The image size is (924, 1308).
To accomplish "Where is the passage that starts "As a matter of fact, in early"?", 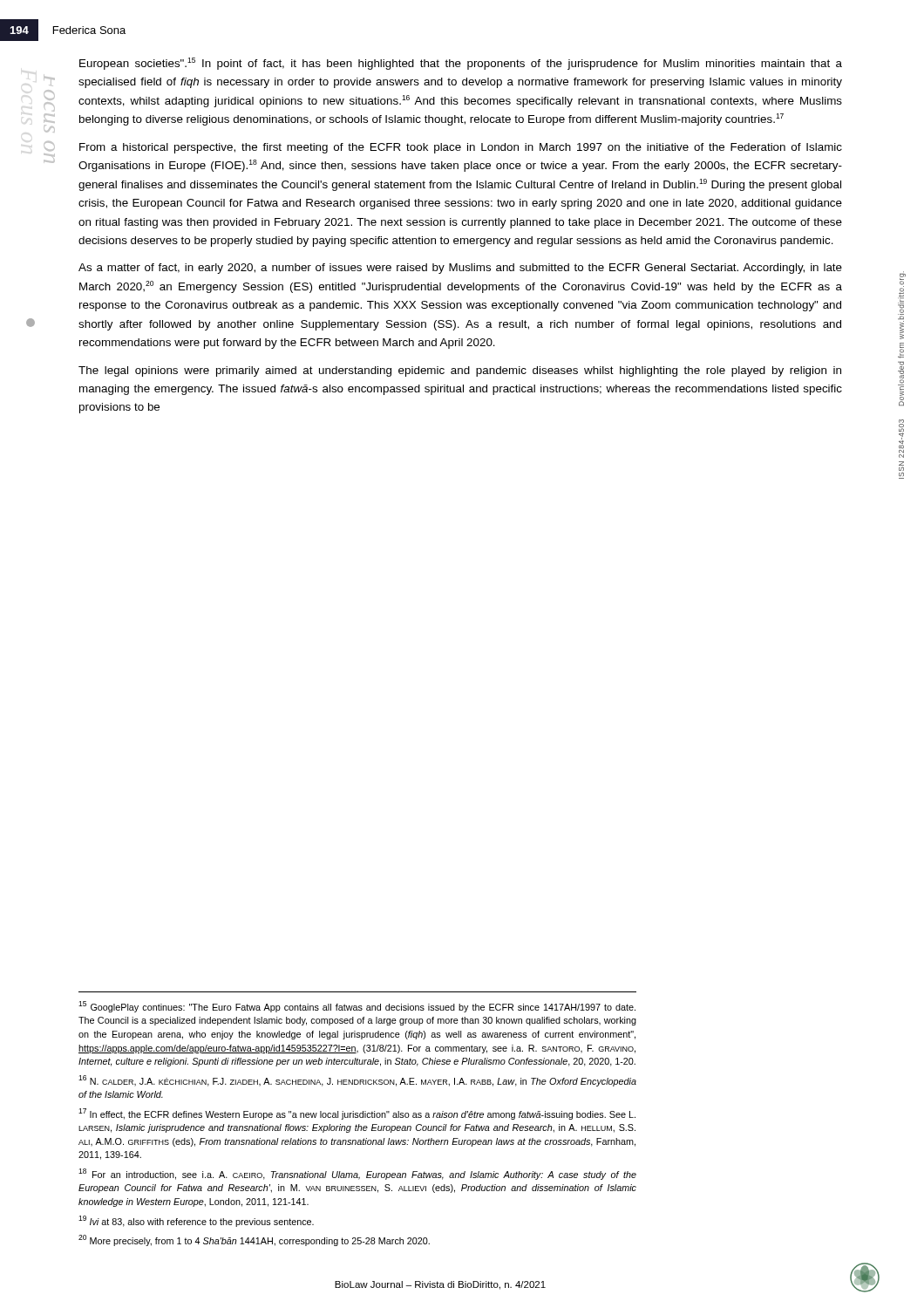I will click(460, 305).
